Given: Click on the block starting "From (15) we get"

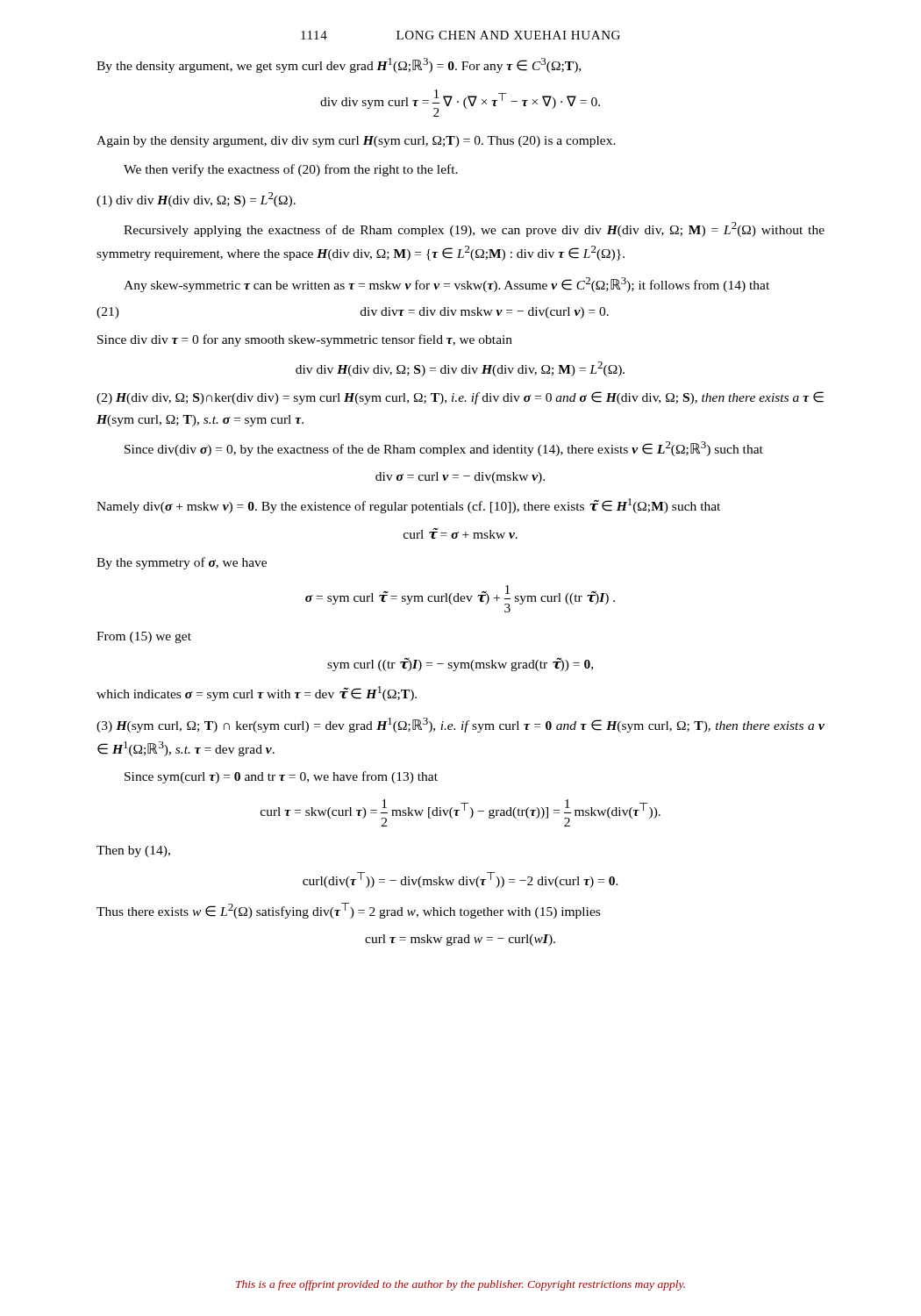Looking at the screenshot, I should (x=144, y=635).
